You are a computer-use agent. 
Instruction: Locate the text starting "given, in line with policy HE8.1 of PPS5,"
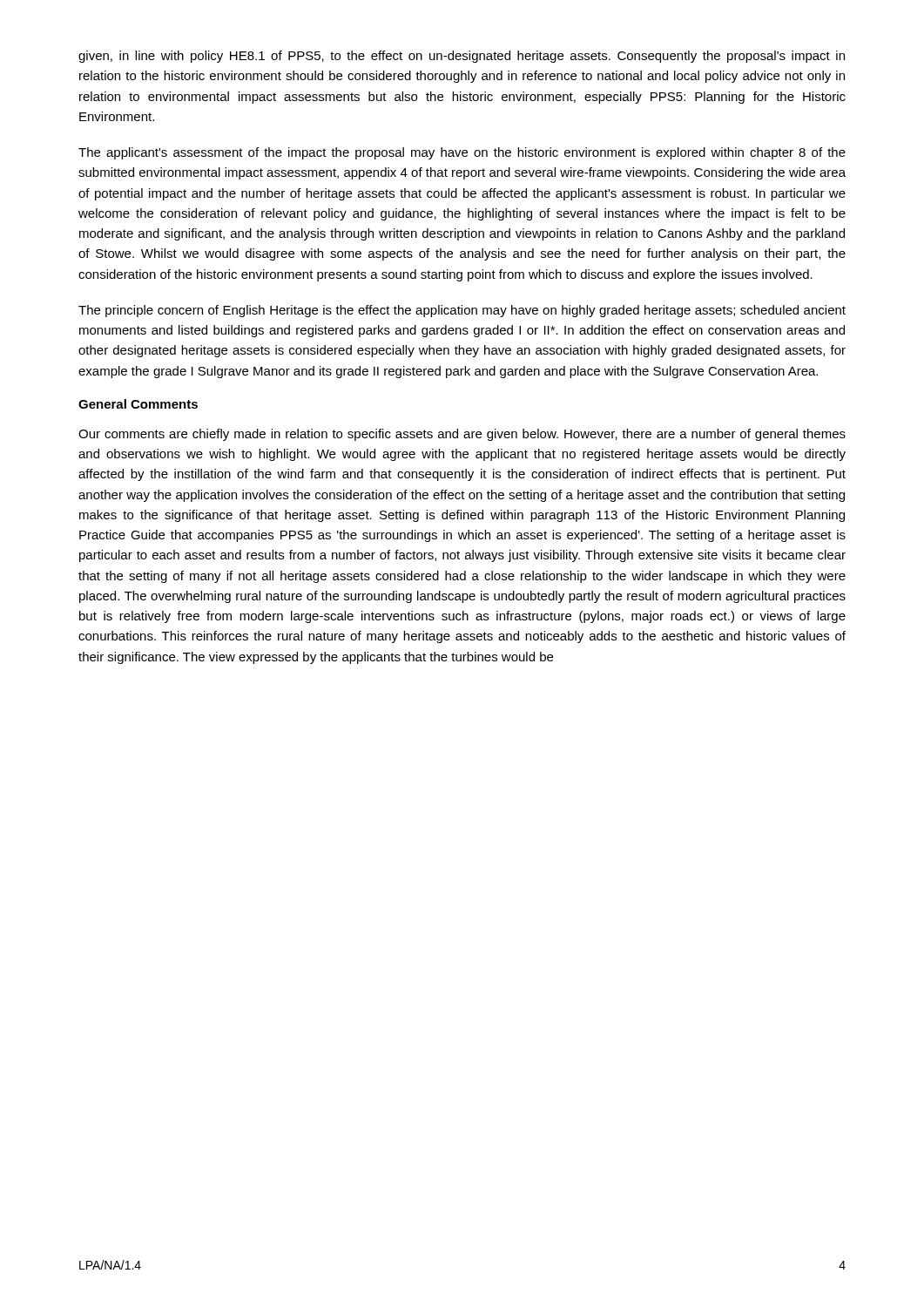462,86
